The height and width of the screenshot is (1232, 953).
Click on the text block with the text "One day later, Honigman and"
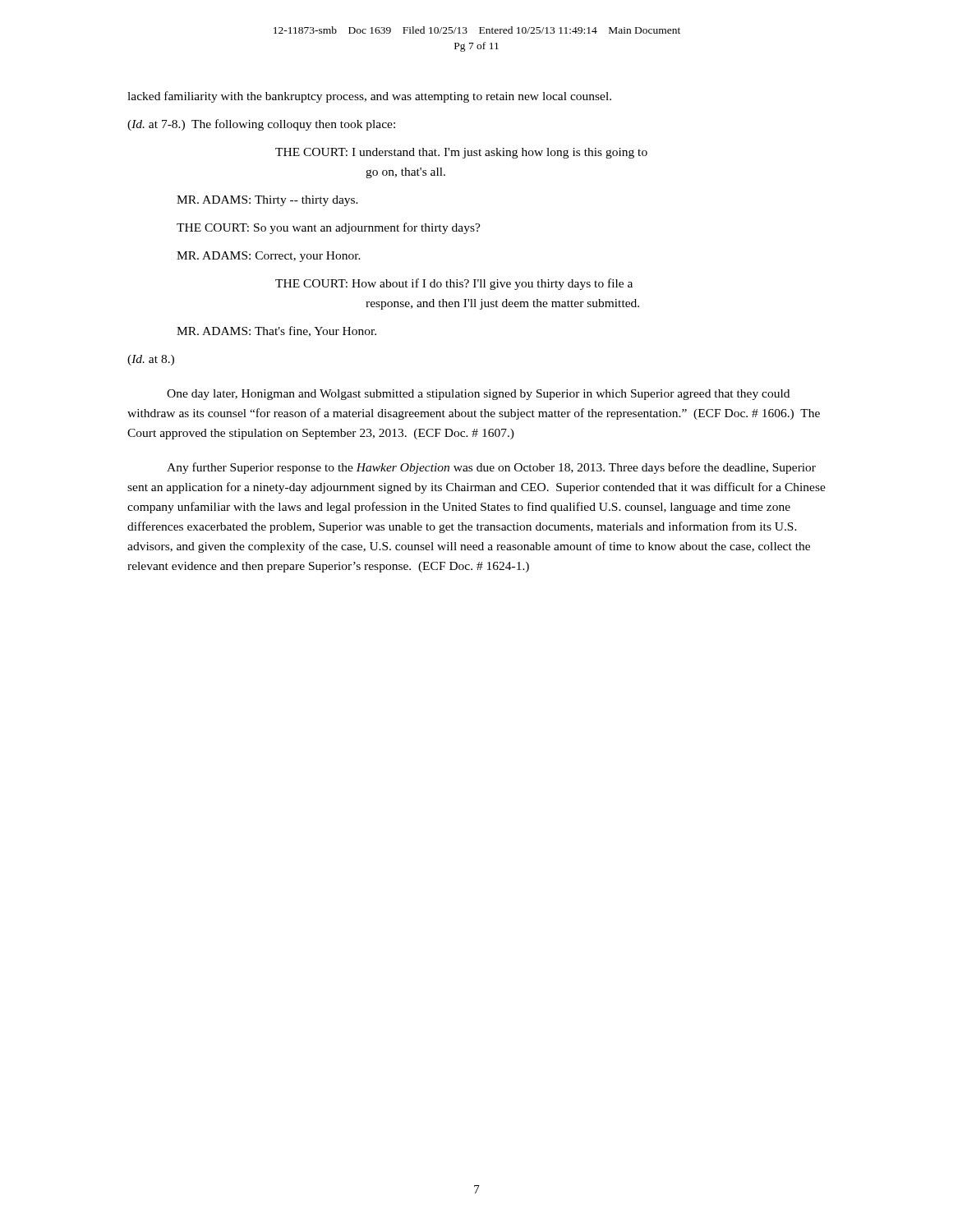coord(476,413)
